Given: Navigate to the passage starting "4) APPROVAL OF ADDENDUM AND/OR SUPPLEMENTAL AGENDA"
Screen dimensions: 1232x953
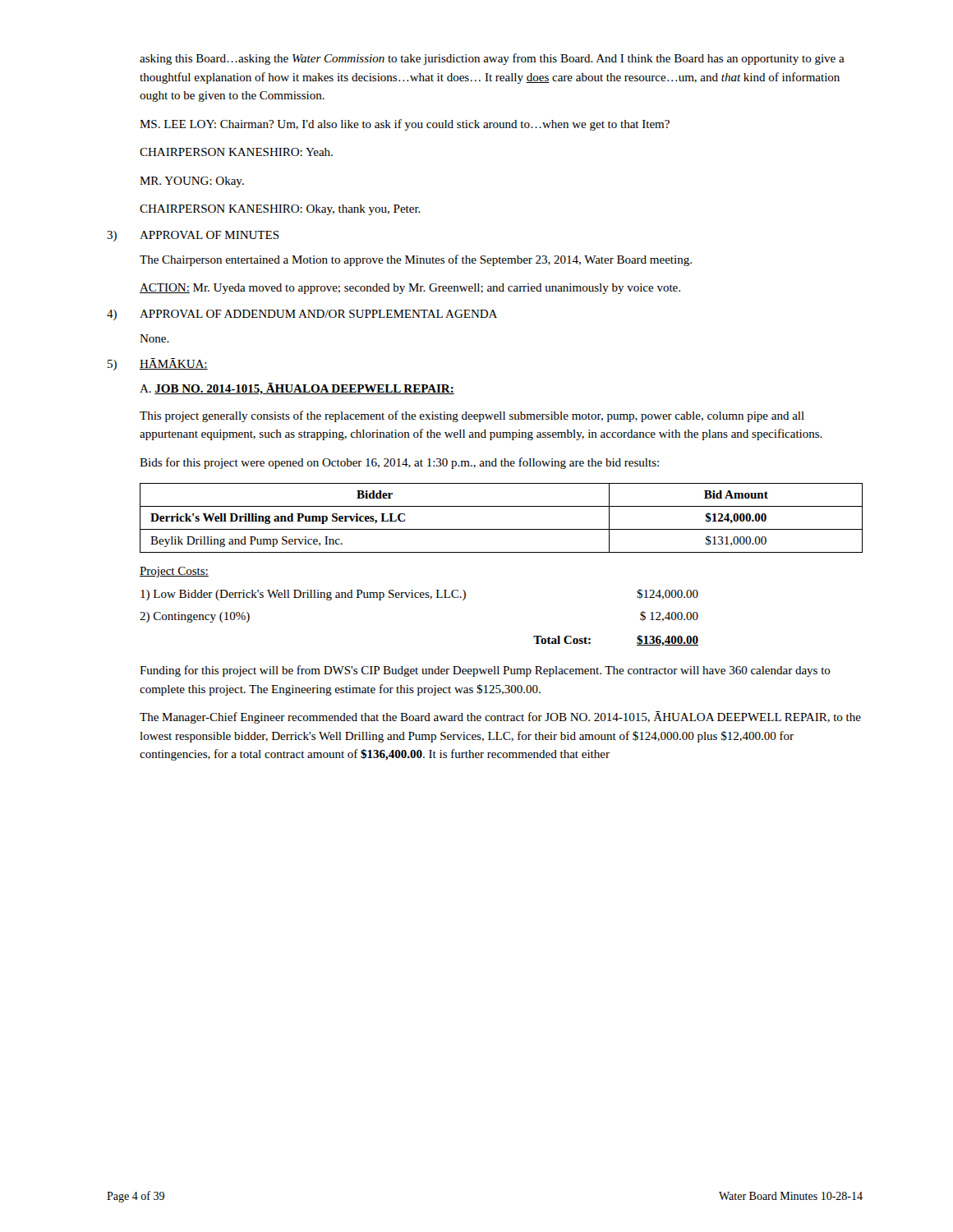Looking at the screenshot, I should coord(302,314).
